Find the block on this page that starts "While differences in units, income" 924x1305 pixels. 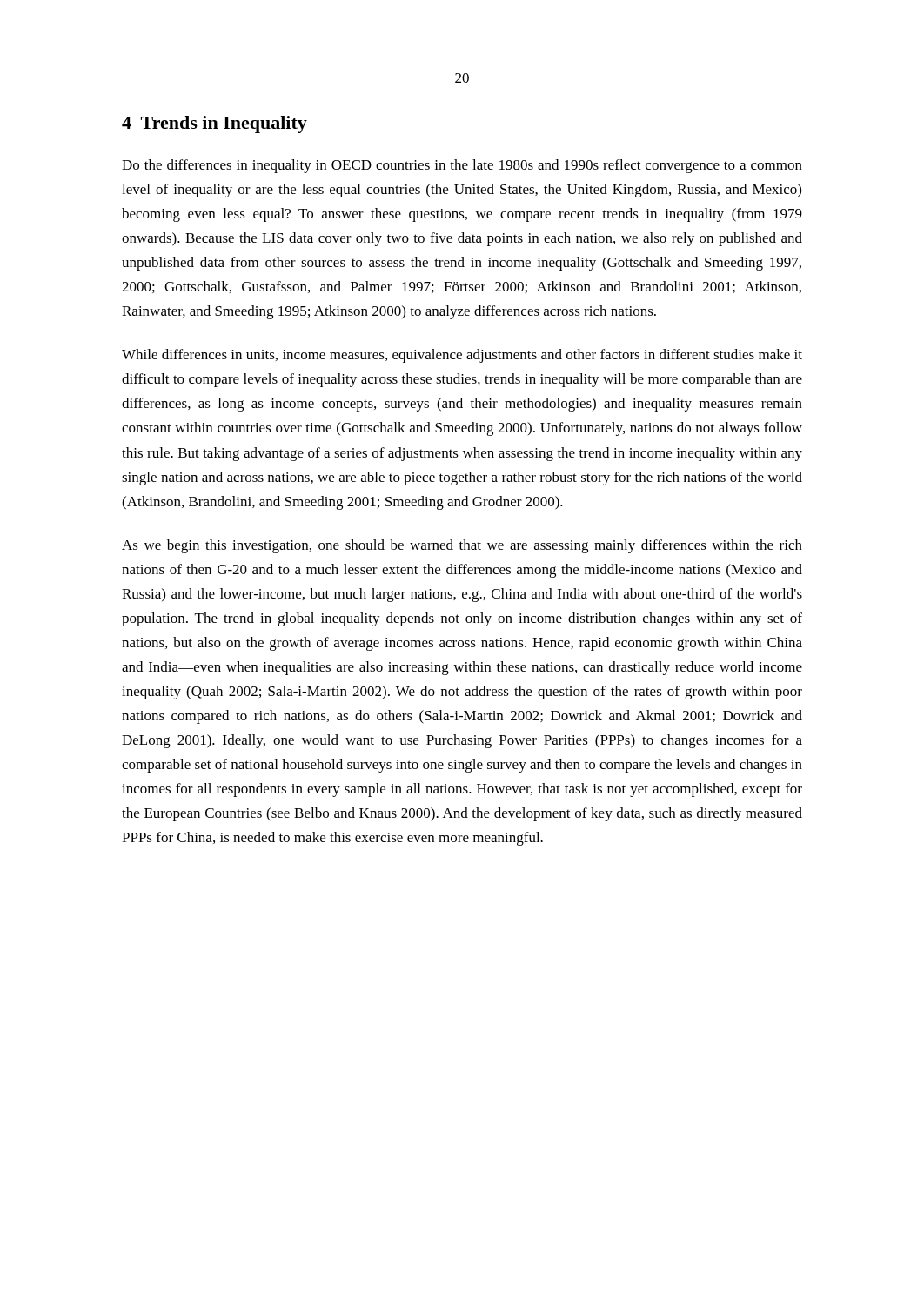point(462,428)
